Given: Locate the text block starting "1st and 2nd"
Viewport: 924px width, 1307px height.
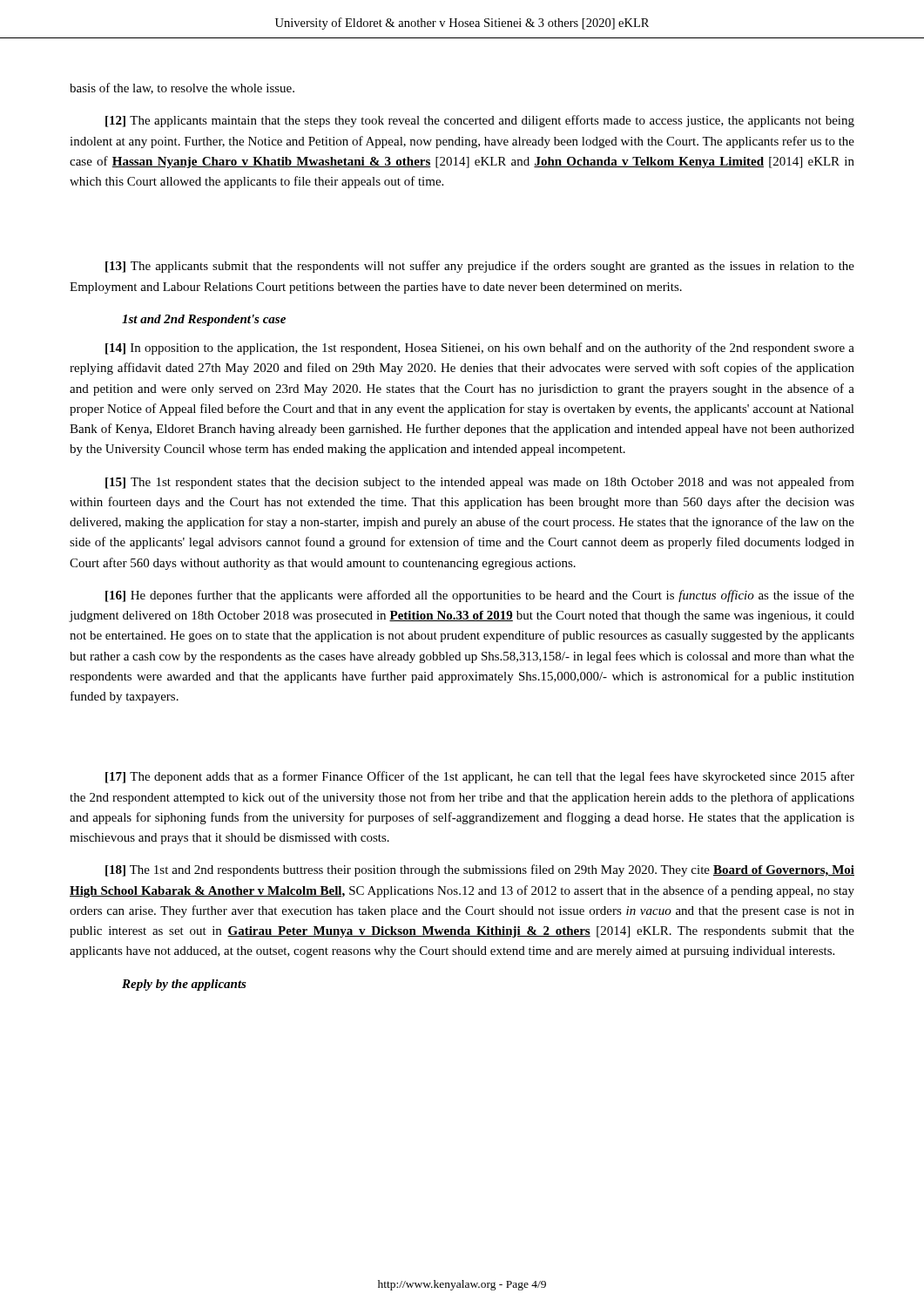Looking at the screenshot, I should pyautogui.click(x=204, y=319).
